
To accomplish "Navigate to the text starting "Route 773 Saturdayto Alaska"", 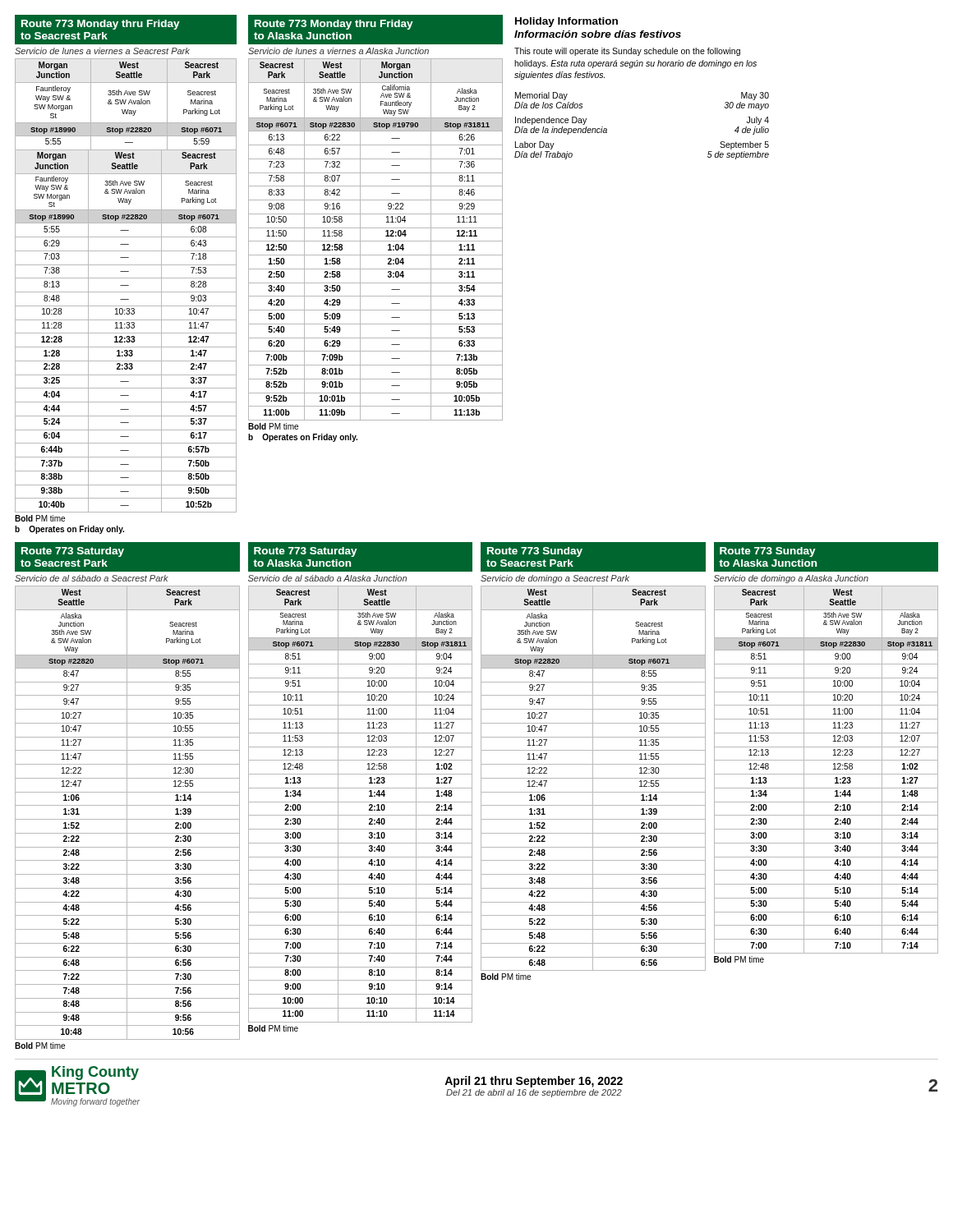I will [x=360, y=787].
